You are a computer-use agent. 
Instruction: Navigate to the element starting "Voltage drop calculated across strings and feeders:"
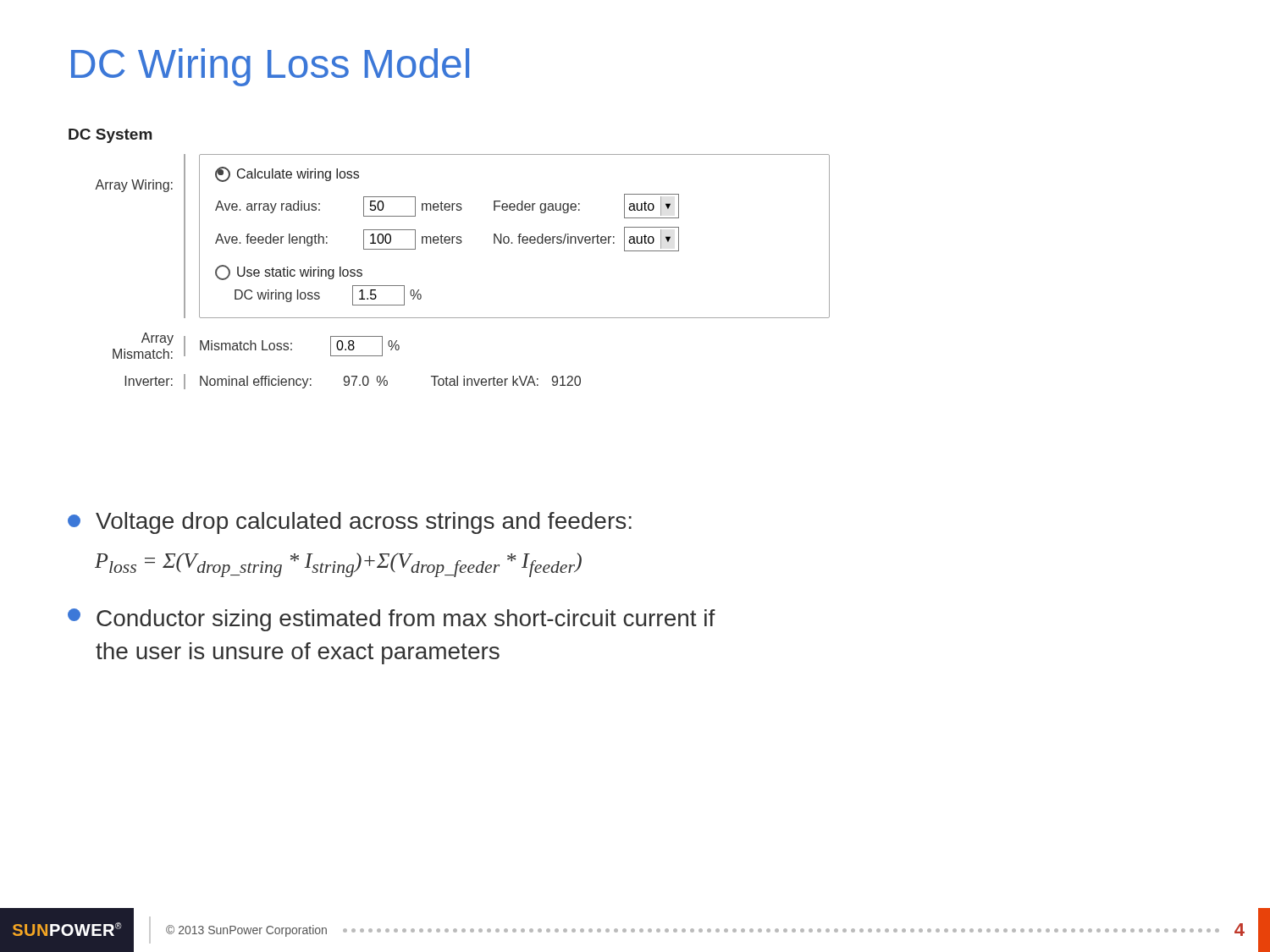(351, 521)
